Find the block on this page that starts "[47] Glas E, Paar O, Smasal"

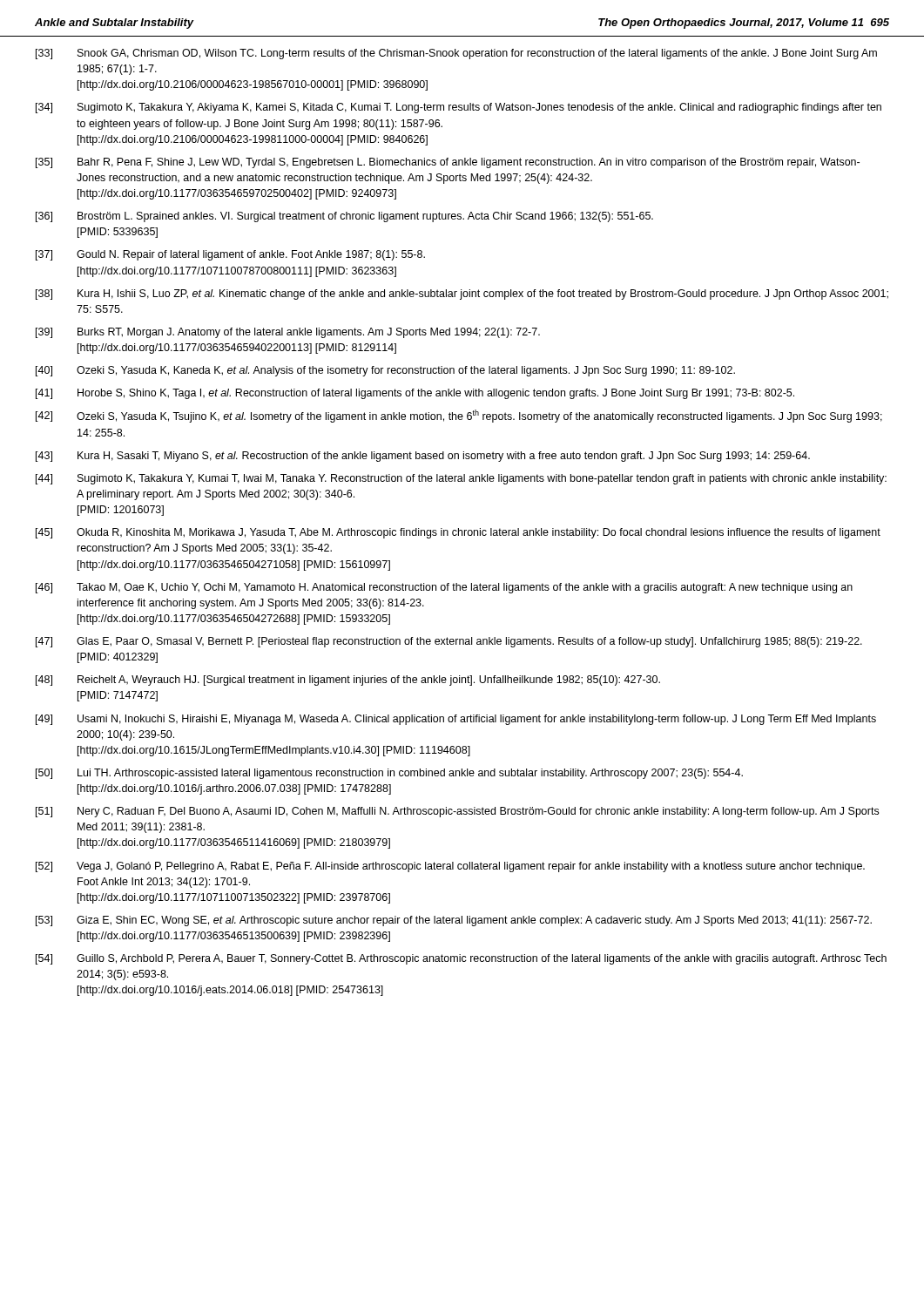[x=462, y=649]
